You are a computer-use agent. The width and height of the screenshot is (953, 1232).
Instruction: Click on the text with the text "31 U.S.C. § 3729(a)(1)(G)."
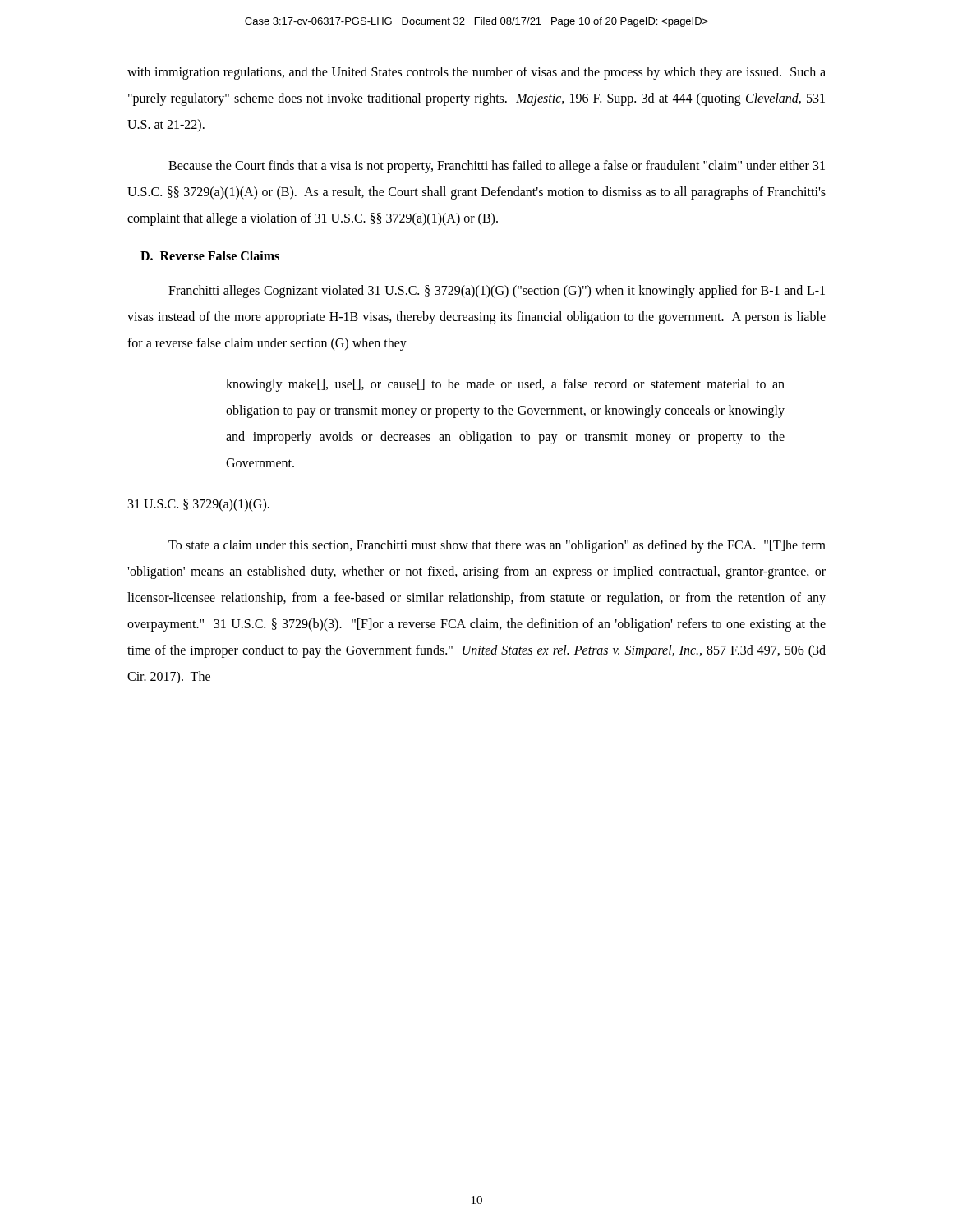199,504
